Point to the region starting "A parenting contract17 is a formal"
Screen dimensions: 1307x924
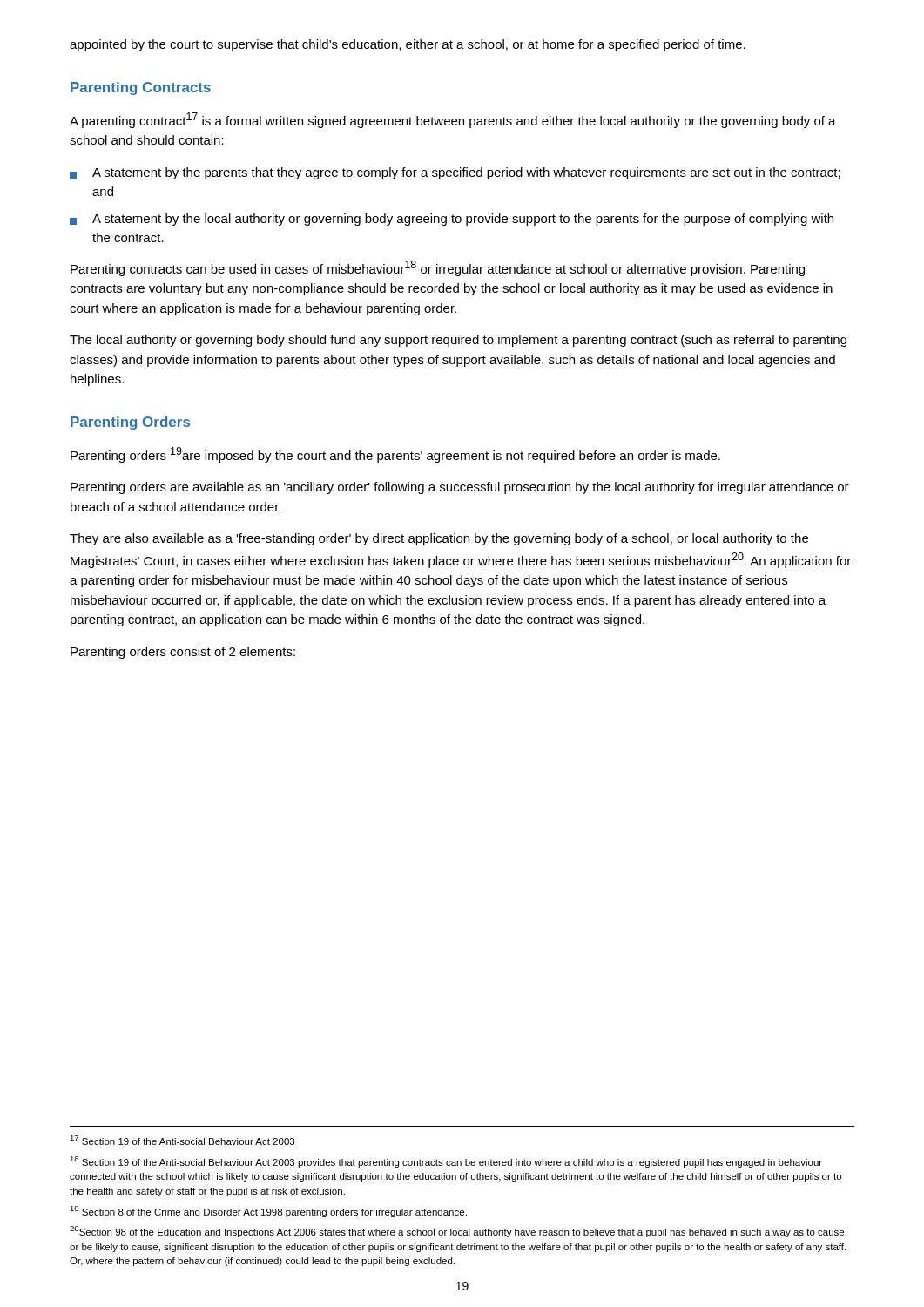click(x=453, y=129)
